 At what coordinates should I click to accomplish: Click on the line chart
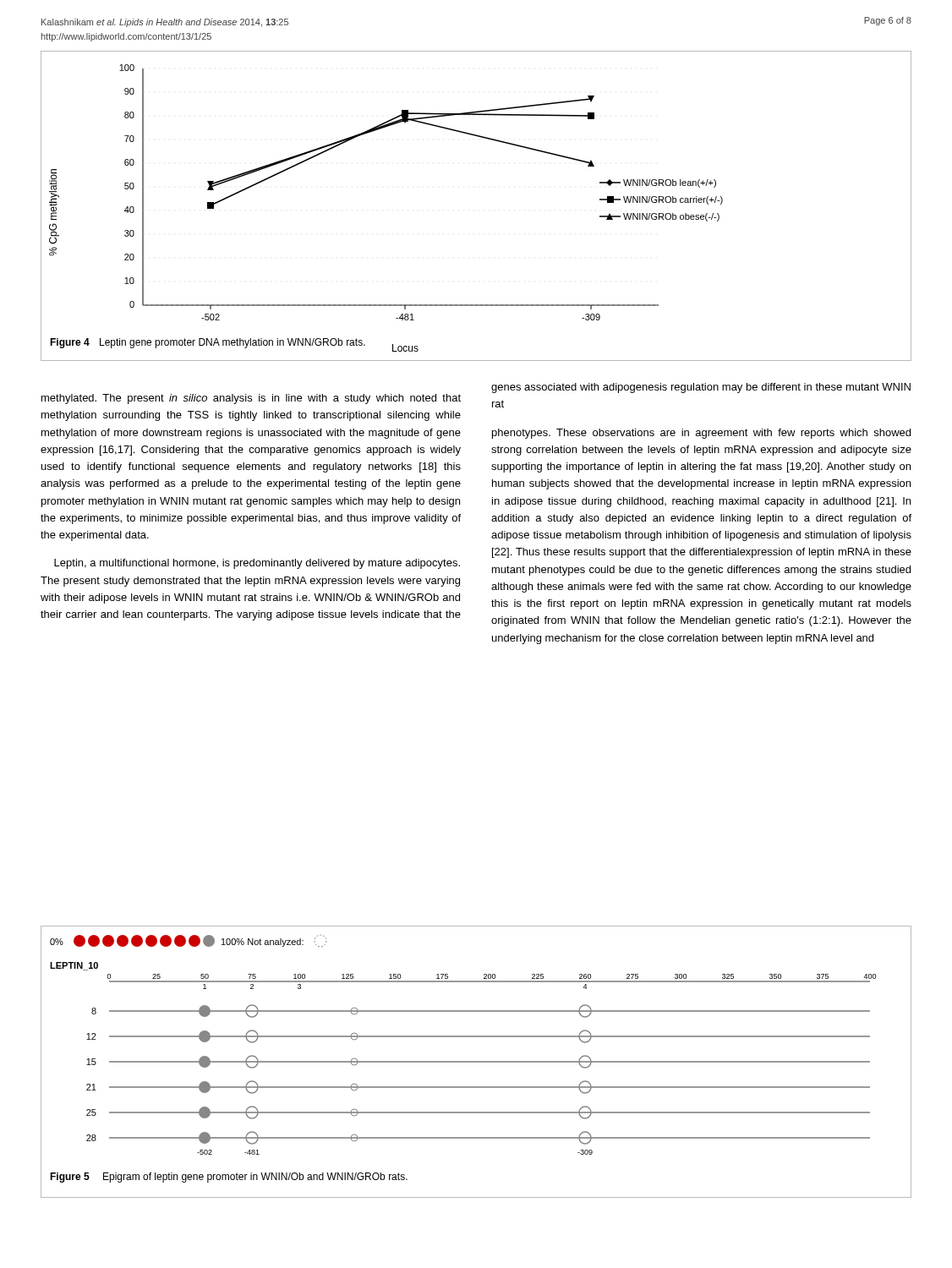[x=476, y=206]
